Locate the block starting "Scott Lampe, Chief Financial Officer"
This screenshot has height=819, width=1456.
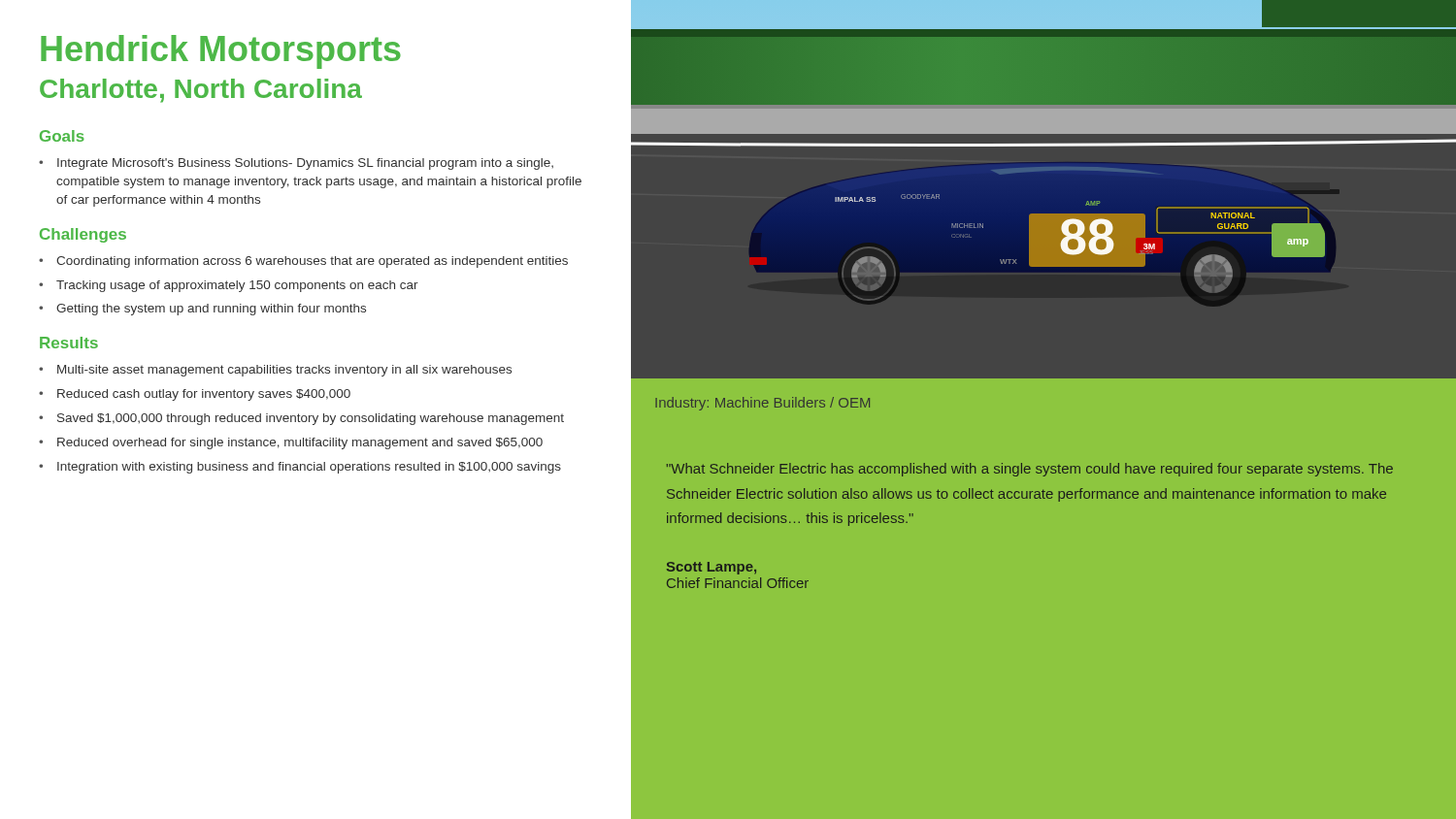click(x=711, y=568)
